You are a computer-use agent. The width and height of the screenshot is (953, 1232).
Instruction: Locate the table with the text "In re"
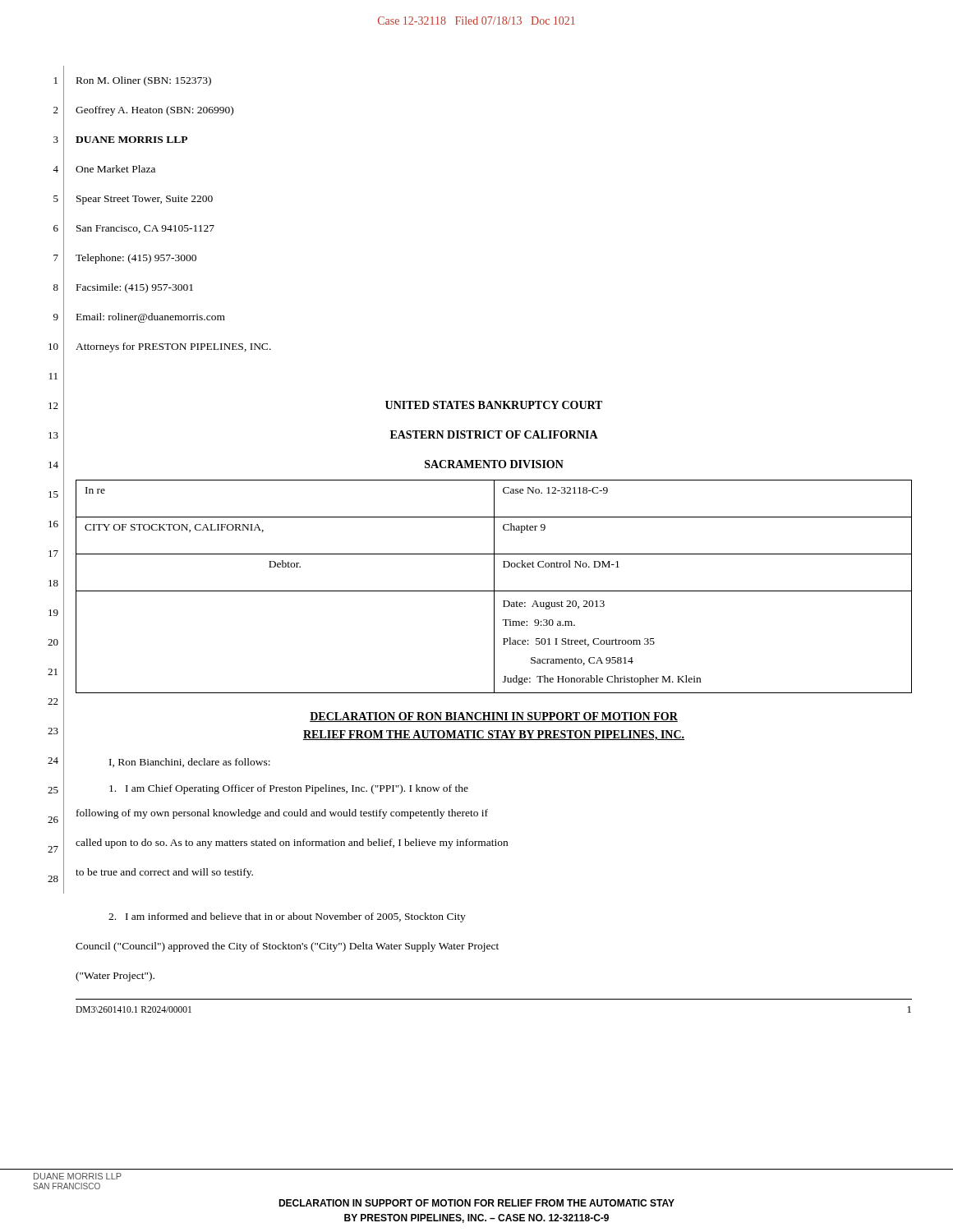494,586
